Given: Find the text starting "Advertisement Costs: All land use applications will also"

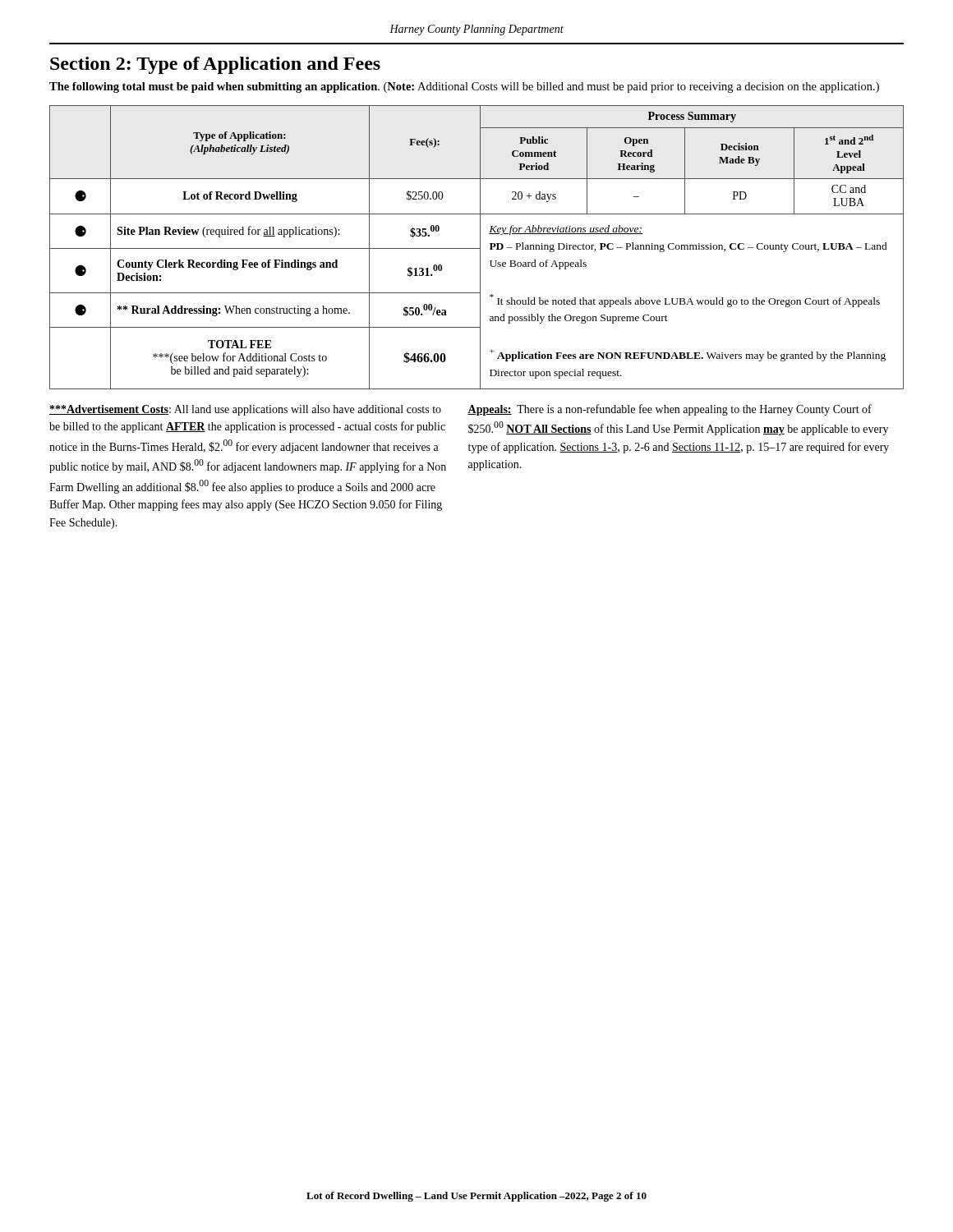Looking at the screenshot, I should pyautogui.click(x=250, y=466).
